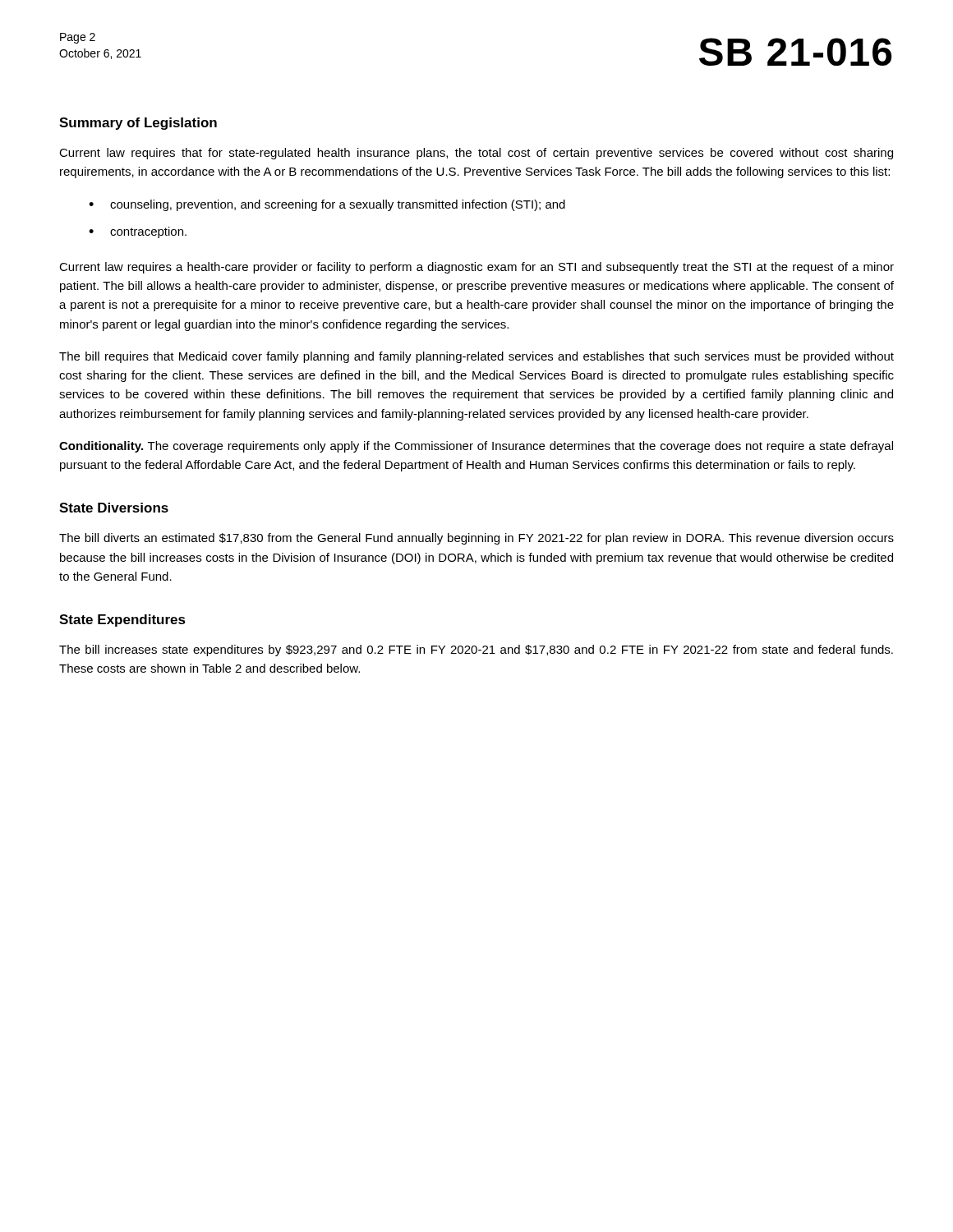Point to the text starting "• counseling, prevention, and screening for a"

pyautogui.click(x=327, y=205)
